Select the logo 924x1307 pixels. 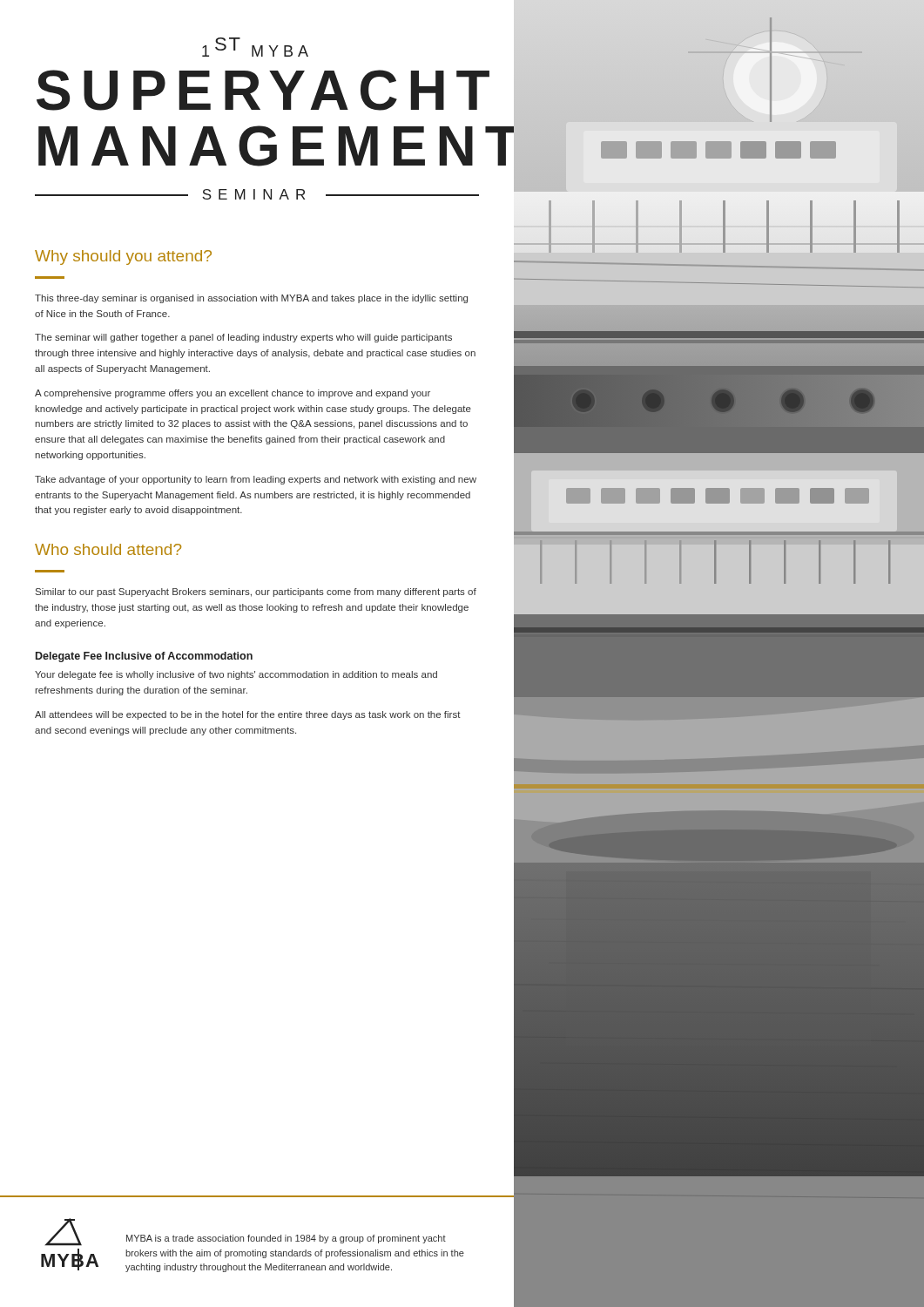click(70, 1253)
